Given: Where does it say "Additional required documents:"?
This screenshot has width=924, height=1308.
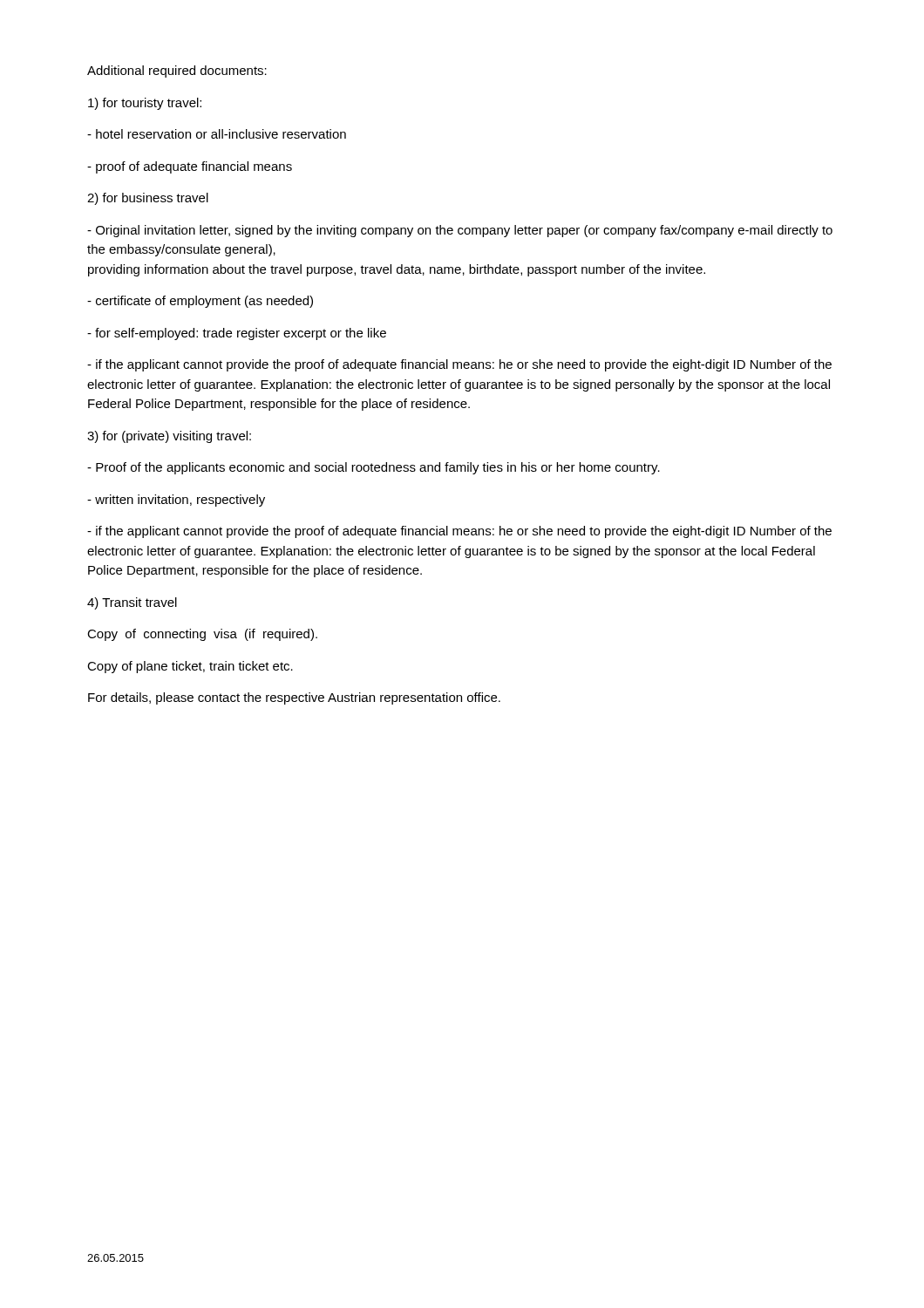Looking at the screenshot, I should (177, 70).
